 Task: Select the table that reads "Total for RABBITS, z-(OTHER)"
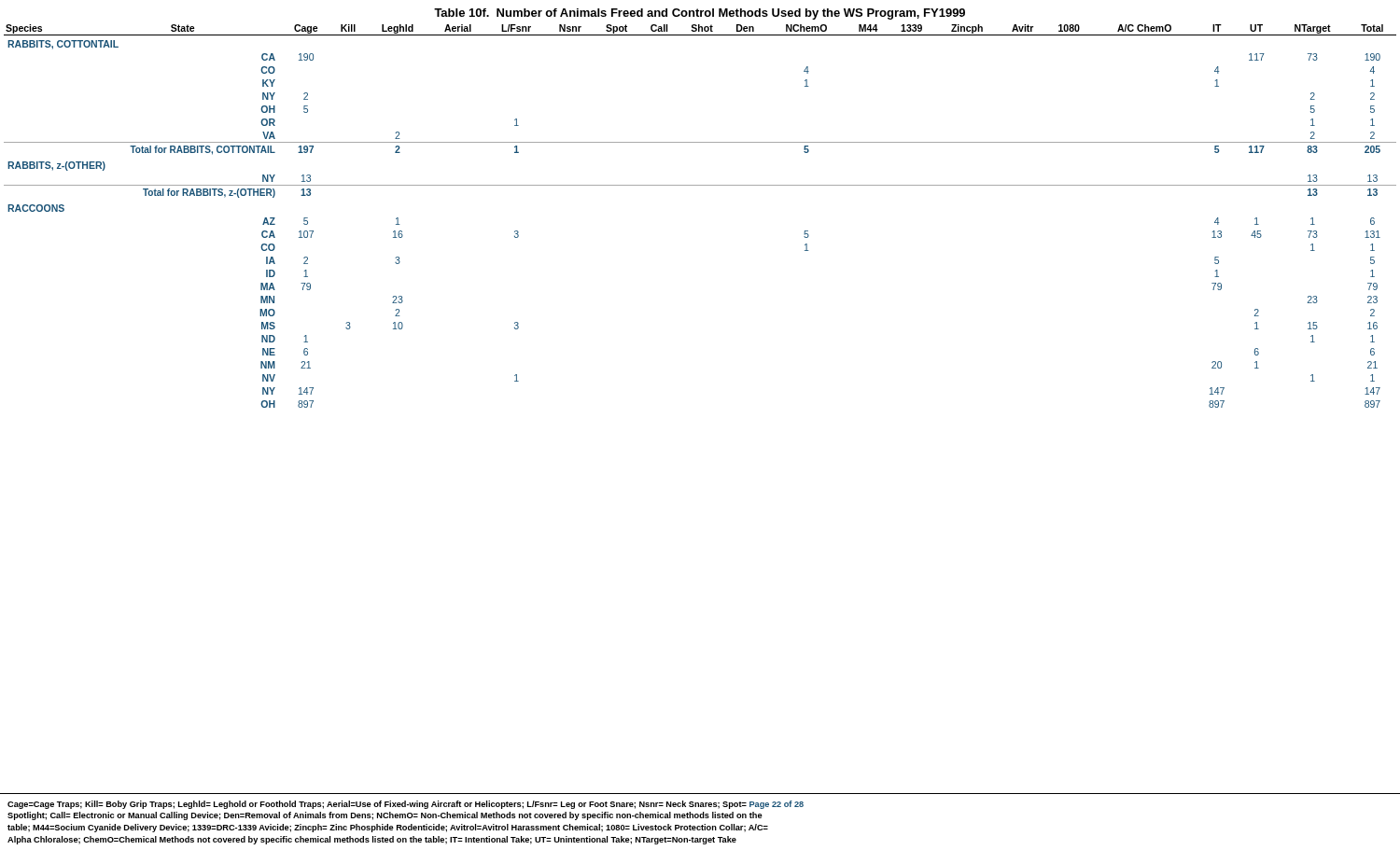point(700,216)
